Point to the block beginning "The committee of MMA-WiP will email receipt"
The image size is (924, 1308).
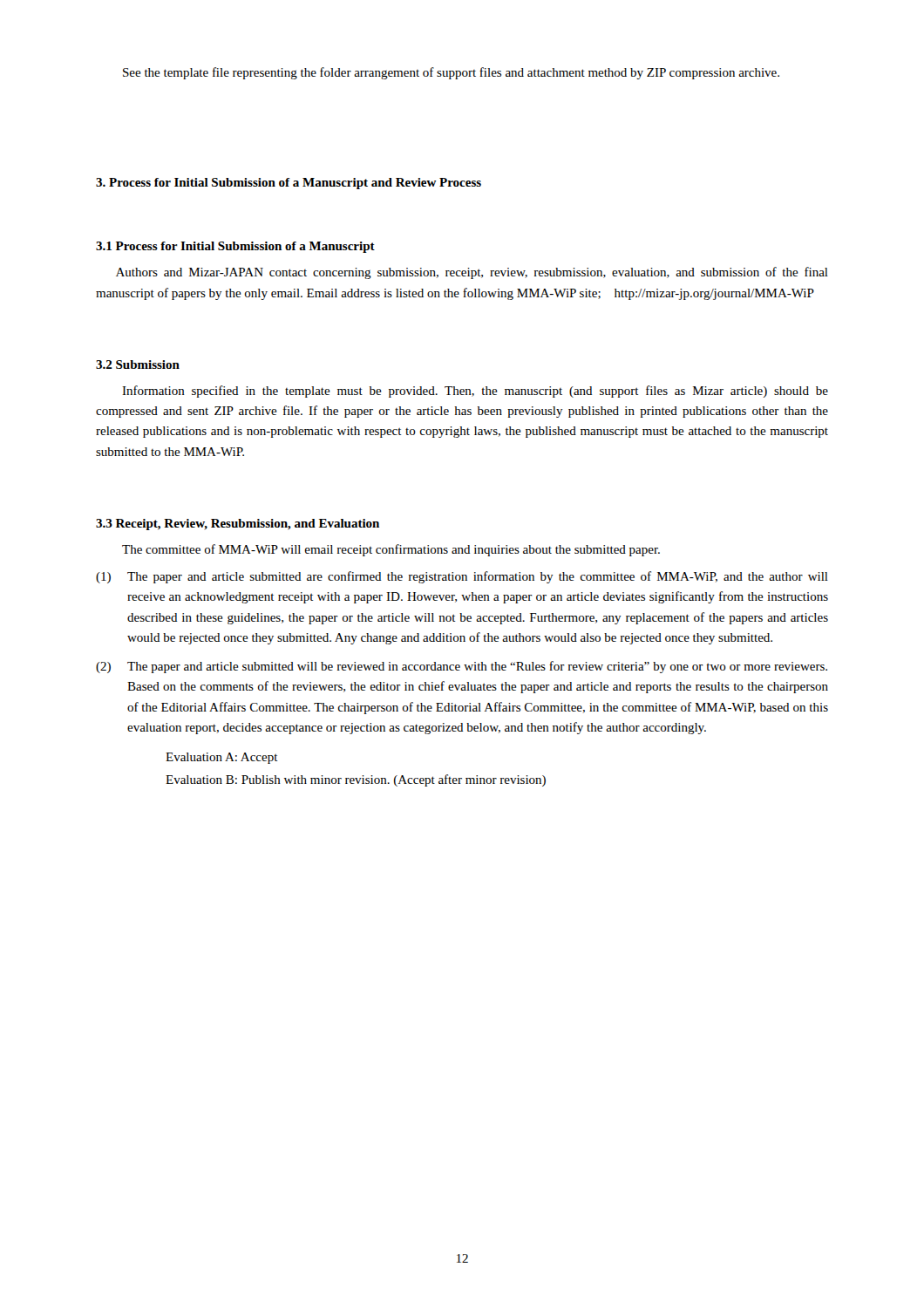click(x=391, y=549)
